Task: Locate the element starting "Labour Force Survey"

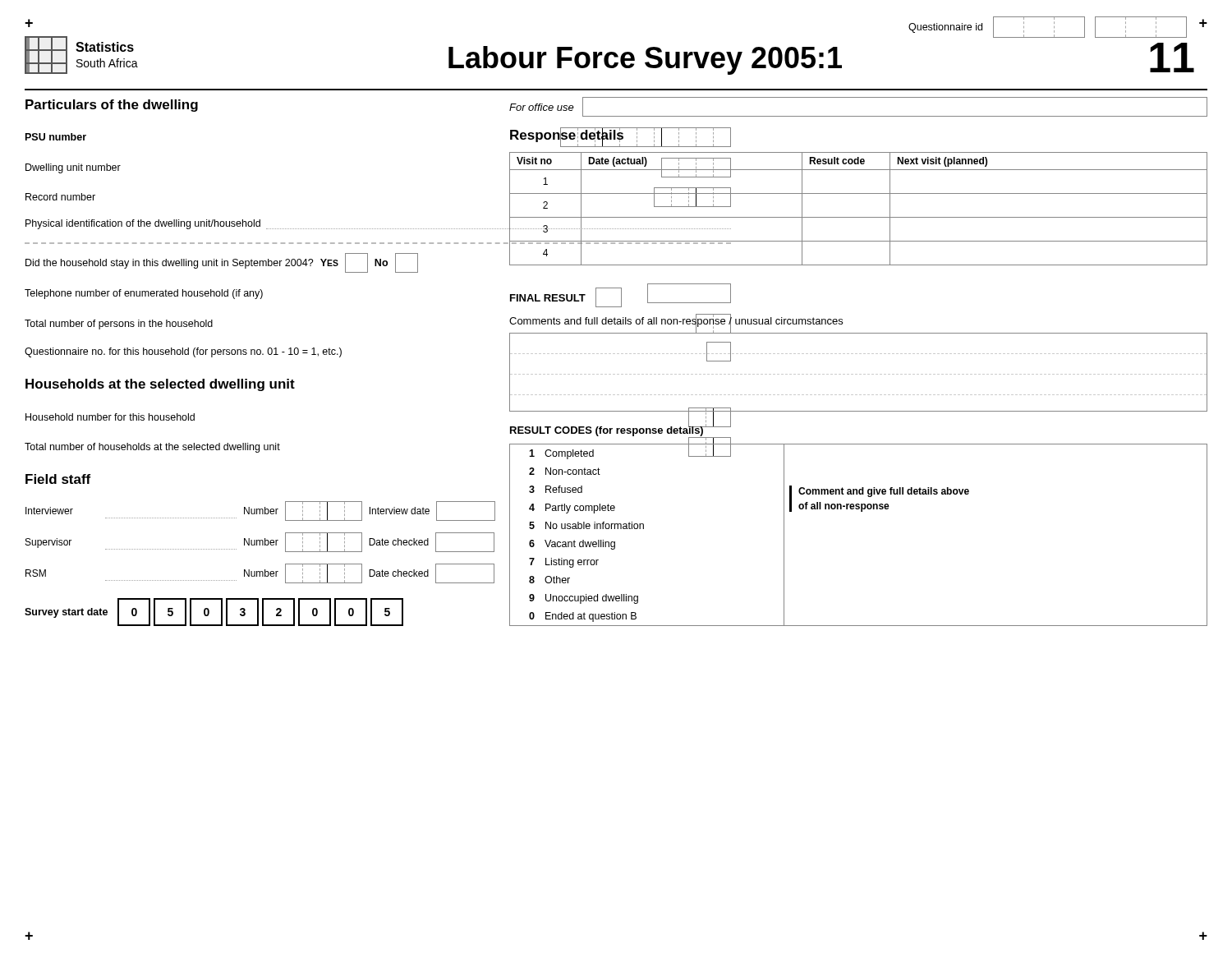Action: (x=645, y=58)
